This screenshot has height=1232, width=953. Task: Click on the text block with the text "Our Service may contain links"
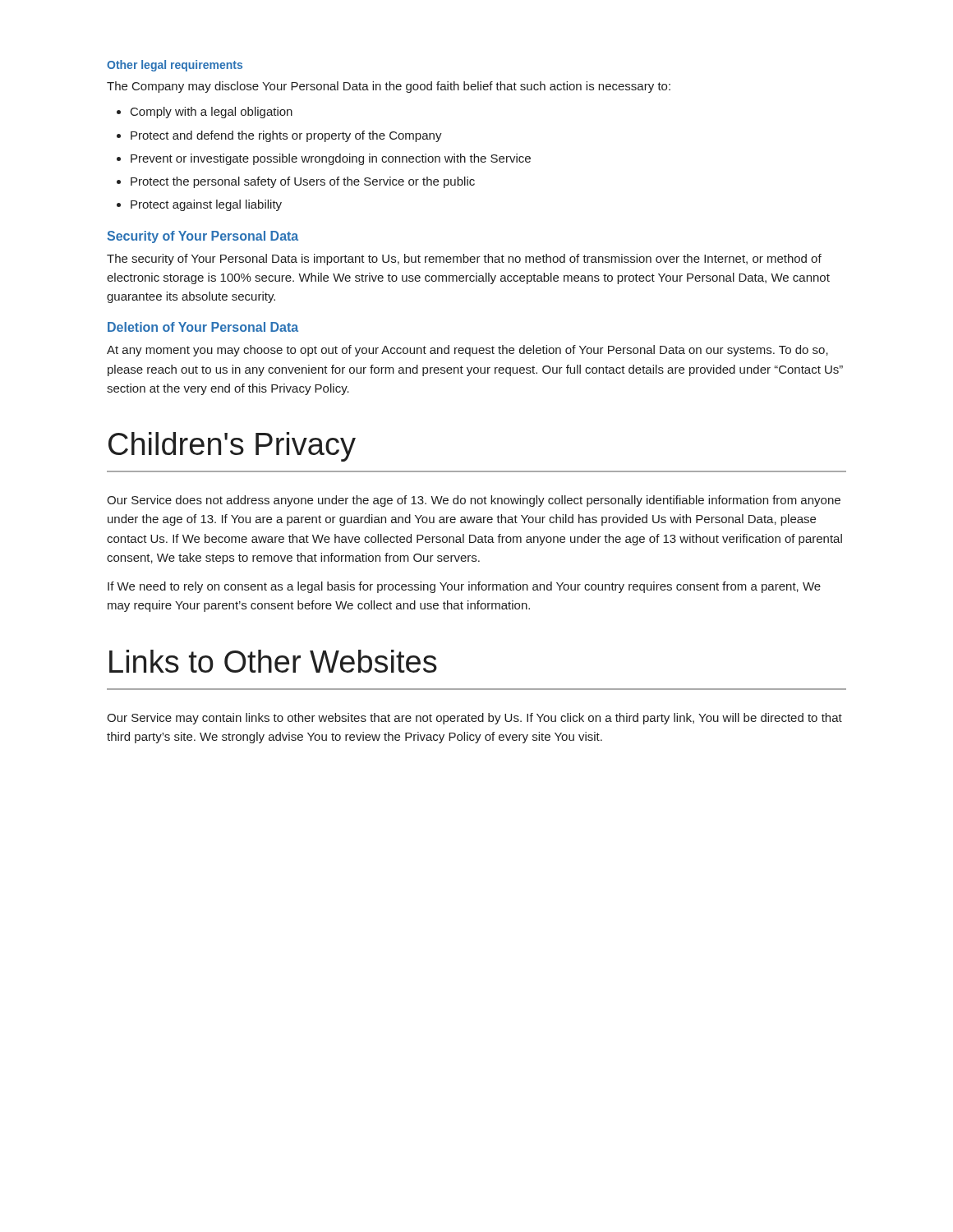tap(474, 727)
